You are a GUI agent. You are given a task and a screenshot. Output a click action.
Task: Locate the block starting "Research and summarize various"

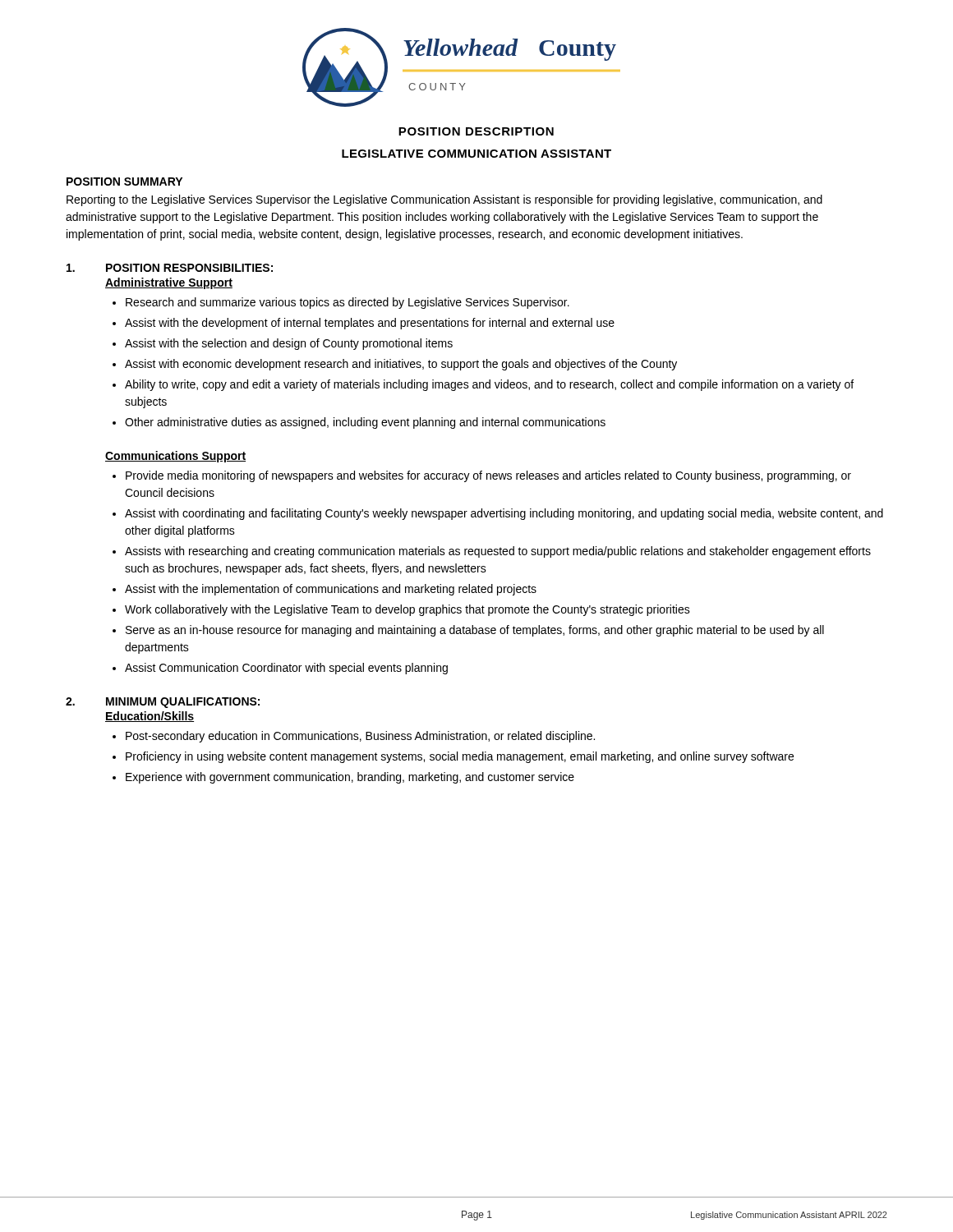click(347, 302)
